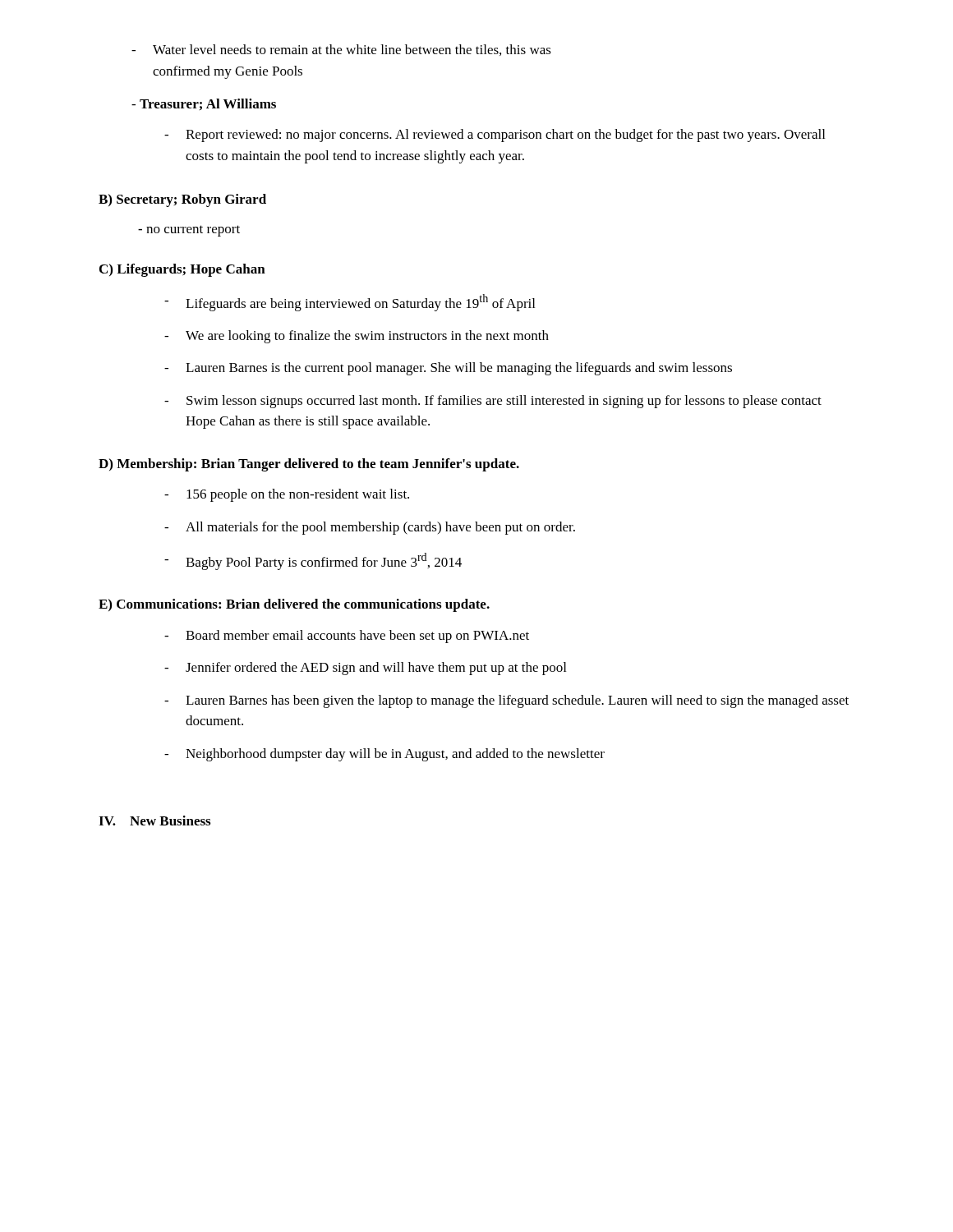Image resolution: width=953 pixels, height=1232 pixels.
Task: Click on the block starting "no current report"
Action: tap(189, 228)
